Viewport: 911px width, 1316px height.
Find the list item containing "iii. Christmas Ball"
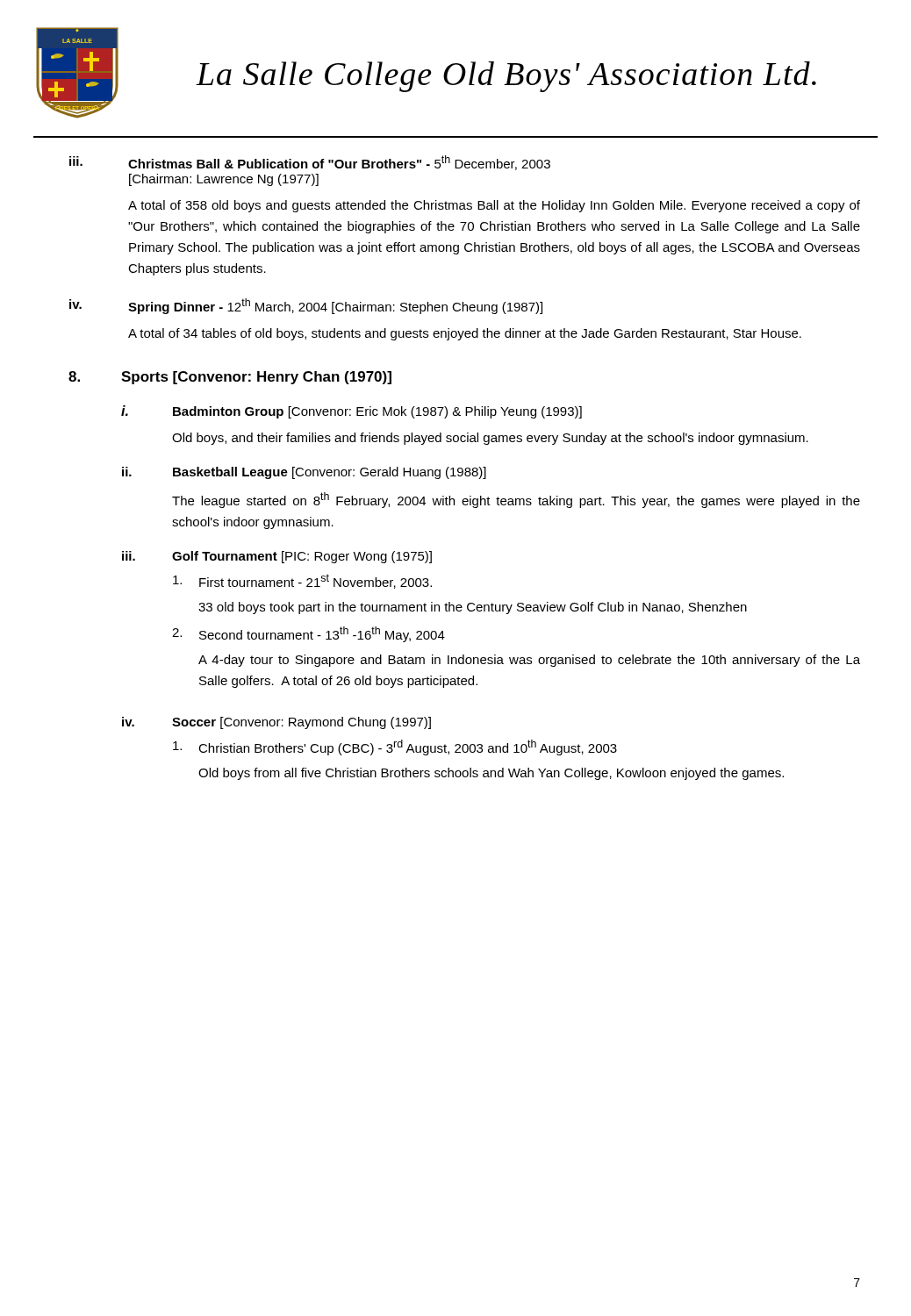pos(464,216)
